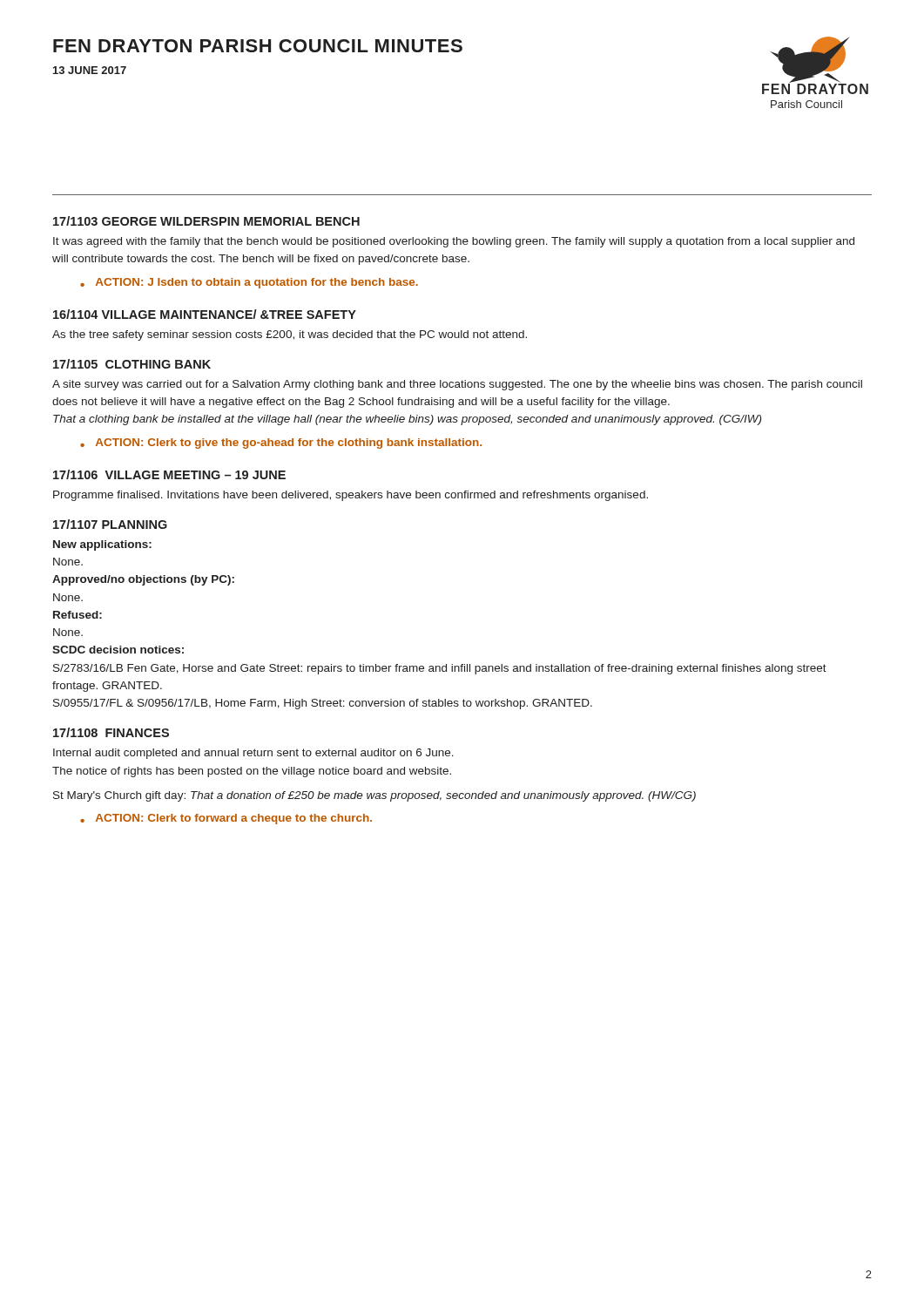Viewport: 924px width, 1307px height.
Task: Point to the element starting "A site survey was carried"
Action: click(x=462, y=402)
